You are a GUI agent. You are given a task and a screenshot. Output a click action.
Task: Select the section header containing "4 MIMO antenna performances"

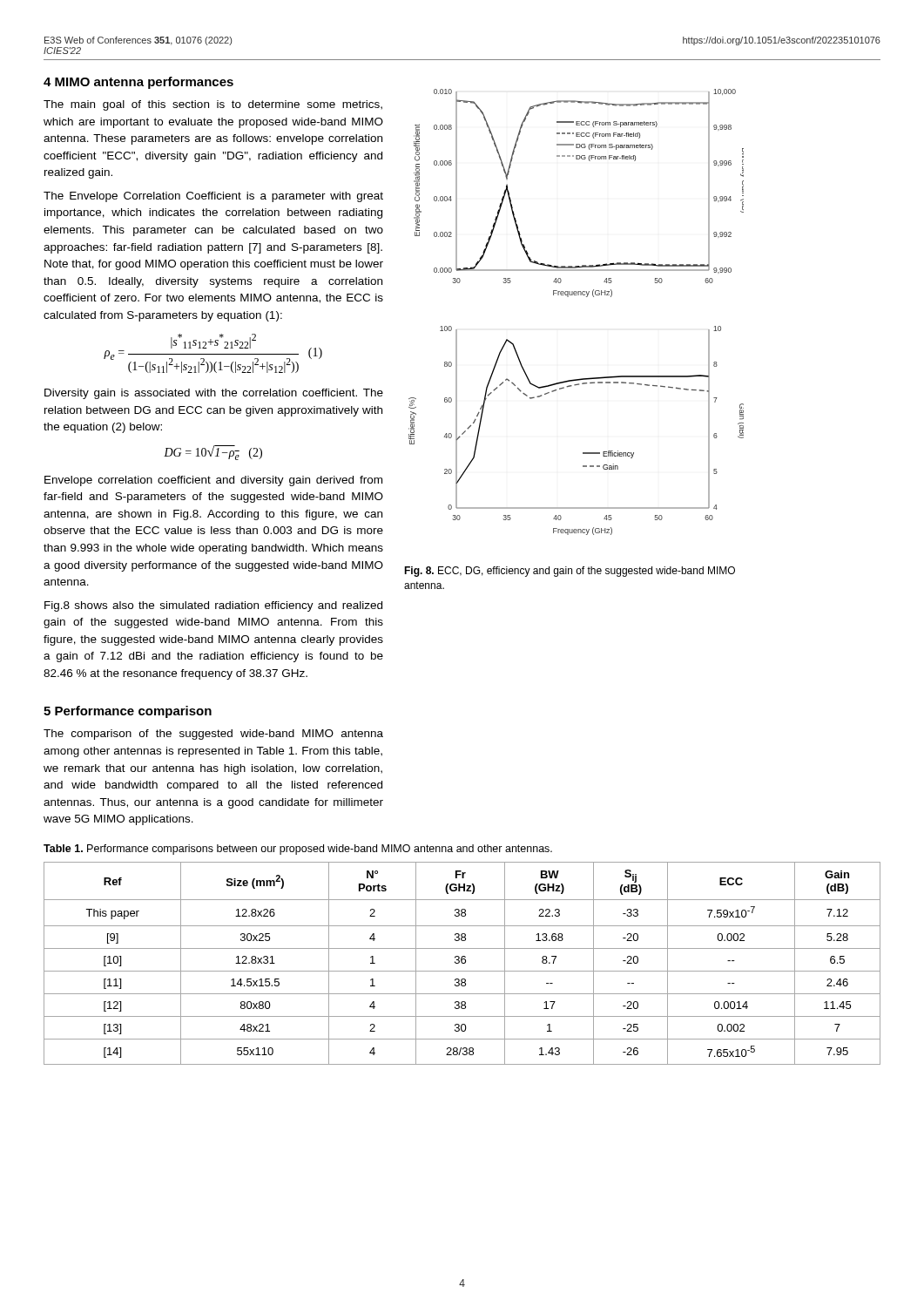pyautogui.click(x=139, y=81)
